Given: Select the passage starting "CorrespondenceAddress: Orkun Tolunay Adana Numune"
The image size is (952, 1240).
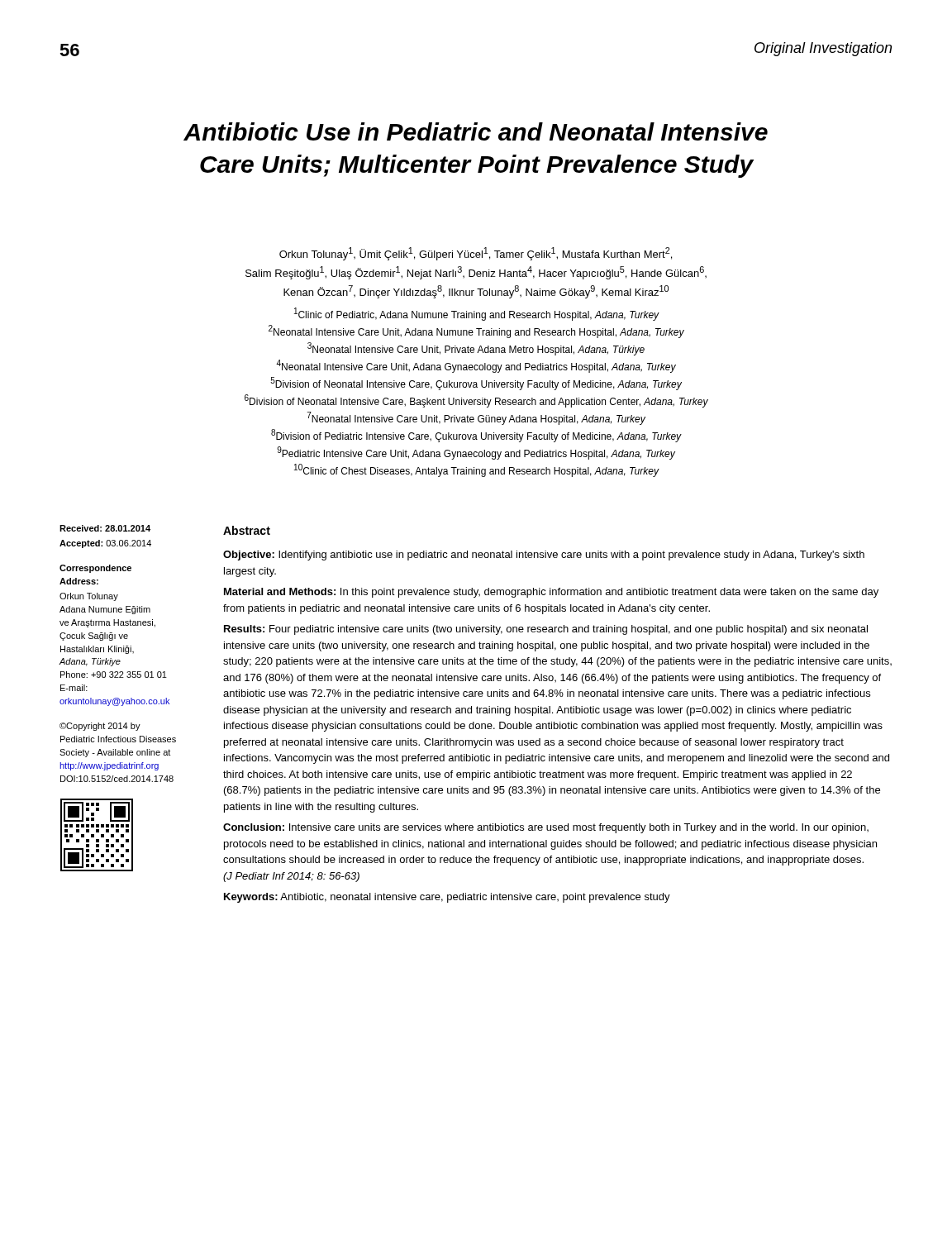Looking at the screenshot, I should (x=132, y=634).
